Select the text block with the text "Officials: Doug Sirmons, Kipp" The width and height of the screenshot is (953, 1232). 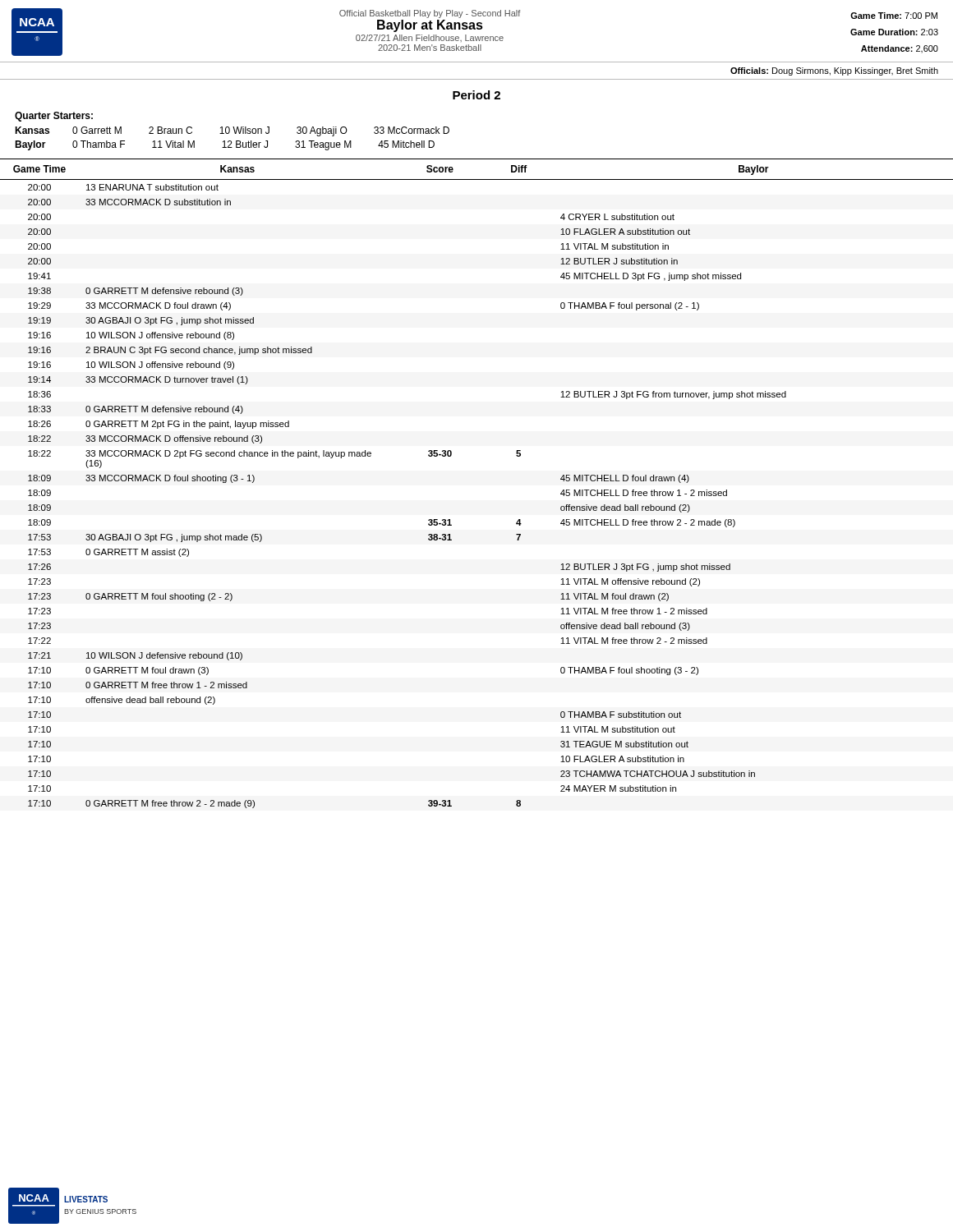(x=834, y=71)
